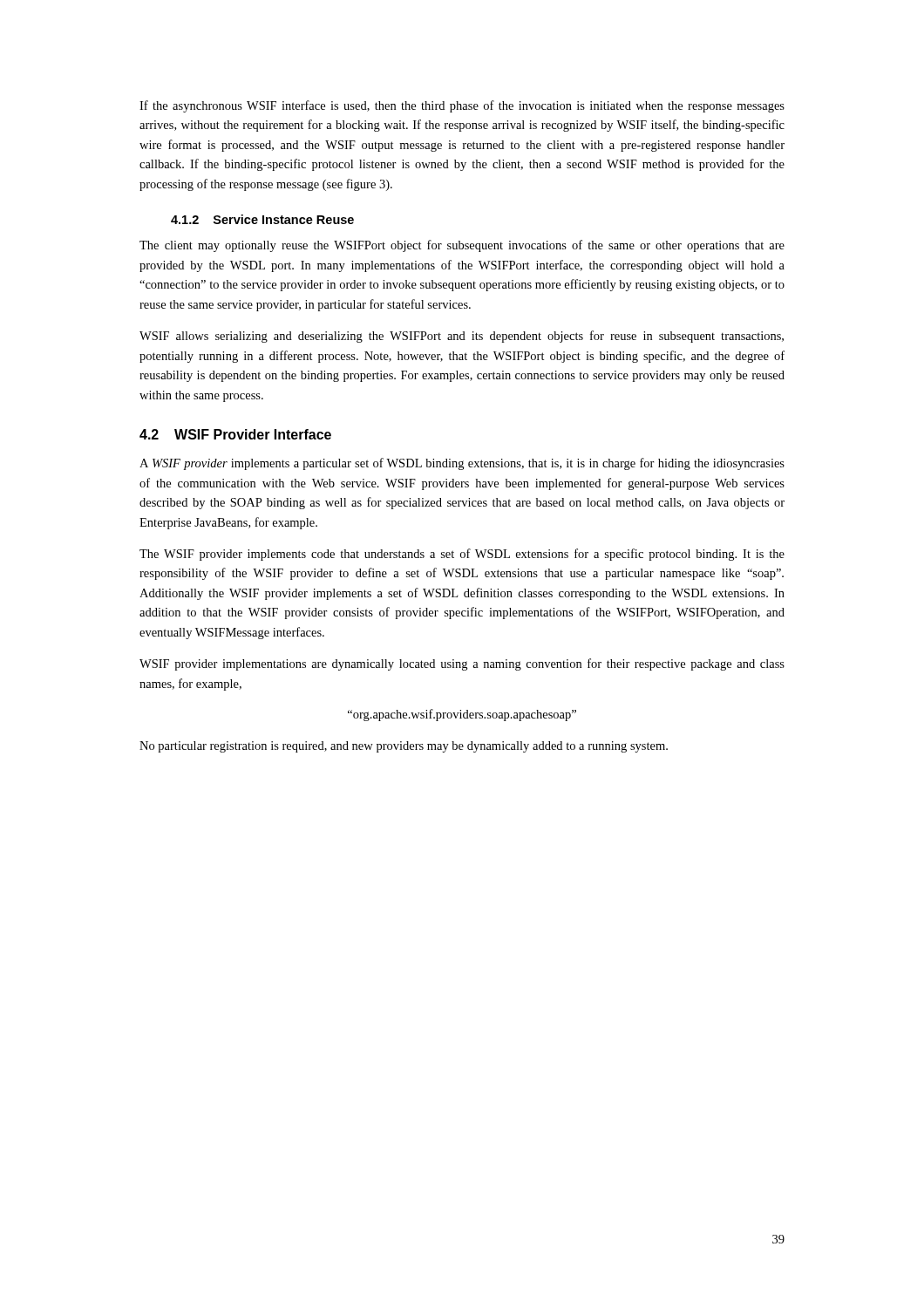Find the element starting "4.2 WSIF Provider Interface"

pyautogui.click(x=236, y=435)
